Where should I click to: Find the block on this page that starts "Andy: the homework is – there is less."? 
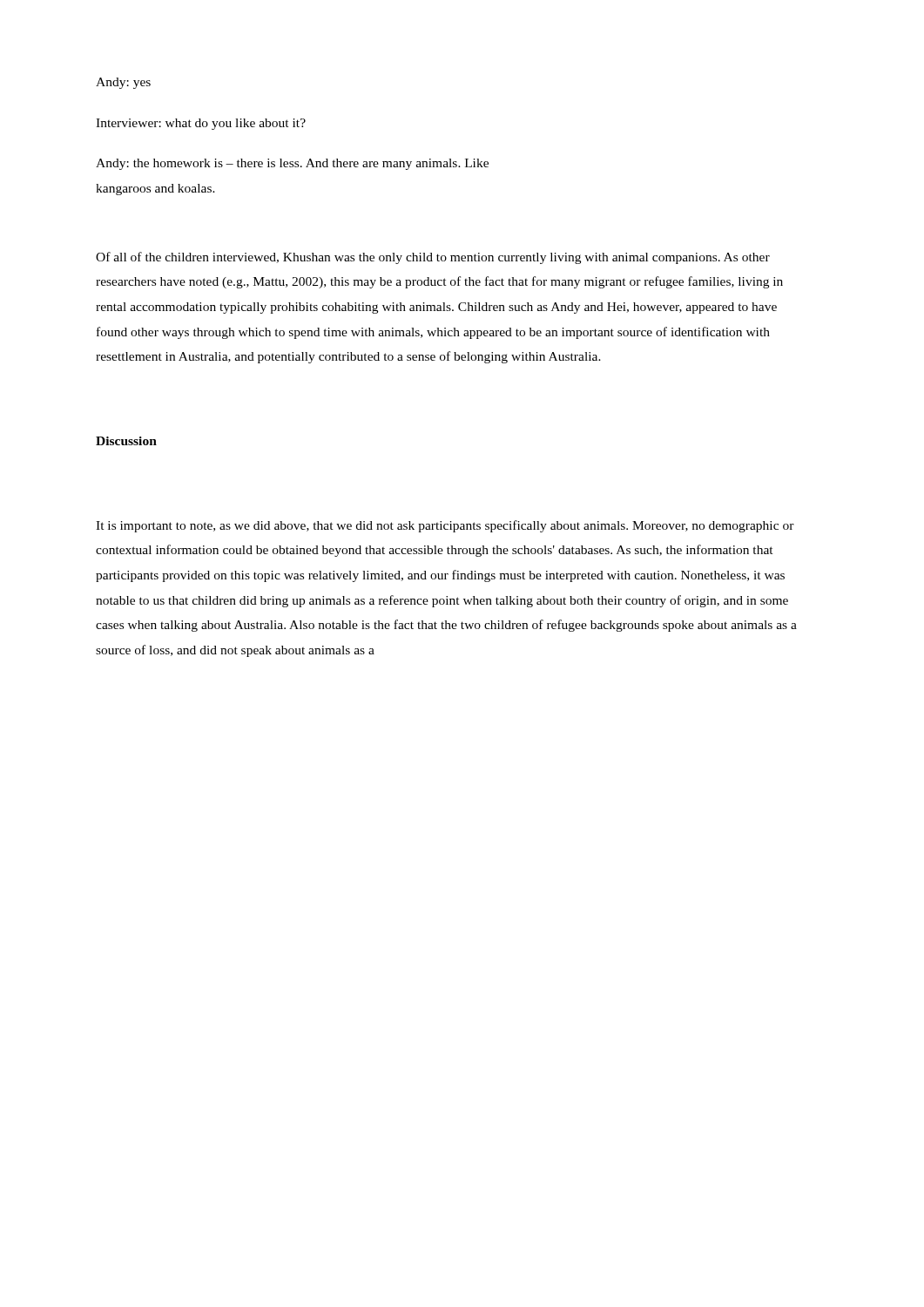(292, 175)
